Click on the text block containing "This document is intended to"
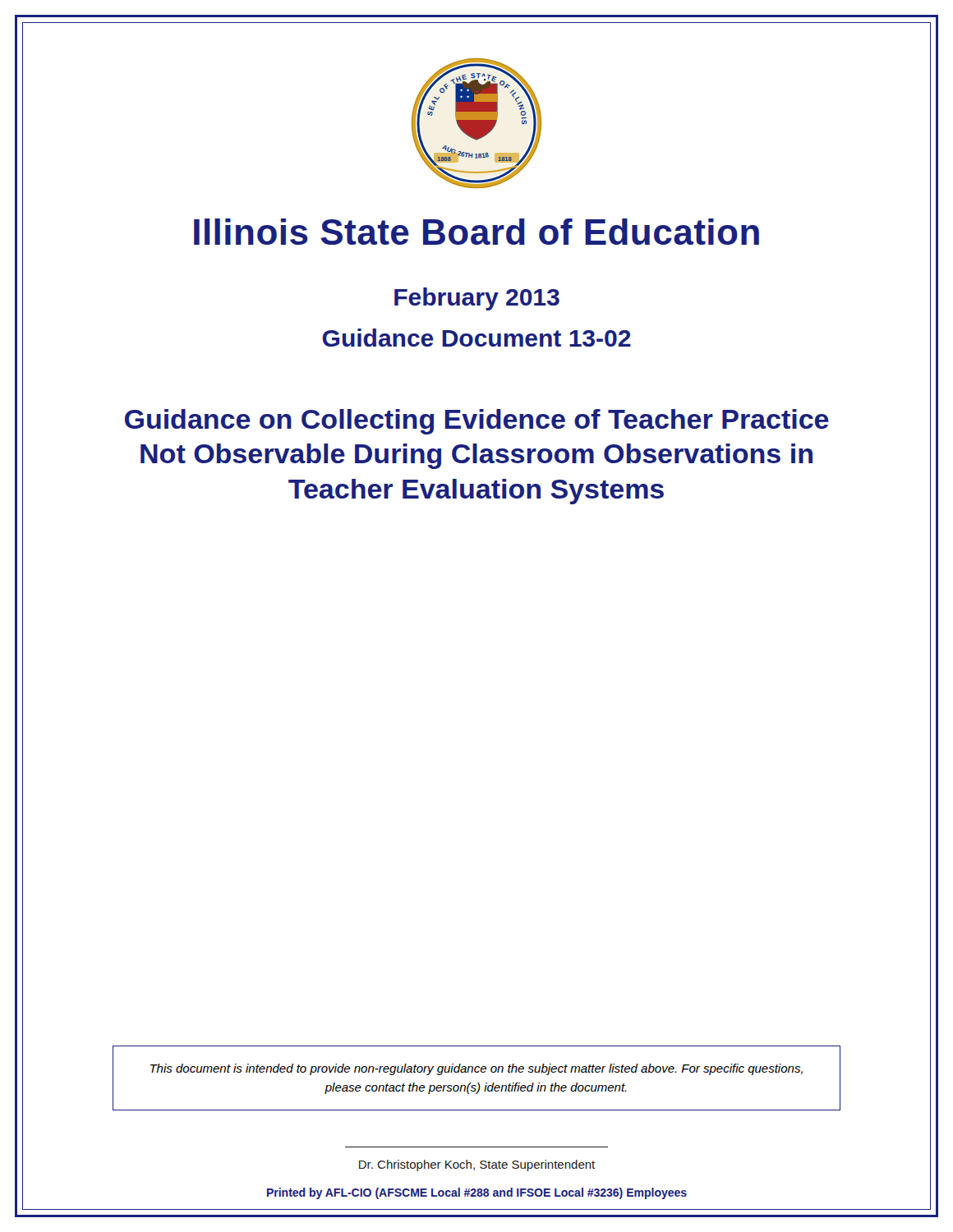953x1232 pixels. click(x=476, y=1077)
